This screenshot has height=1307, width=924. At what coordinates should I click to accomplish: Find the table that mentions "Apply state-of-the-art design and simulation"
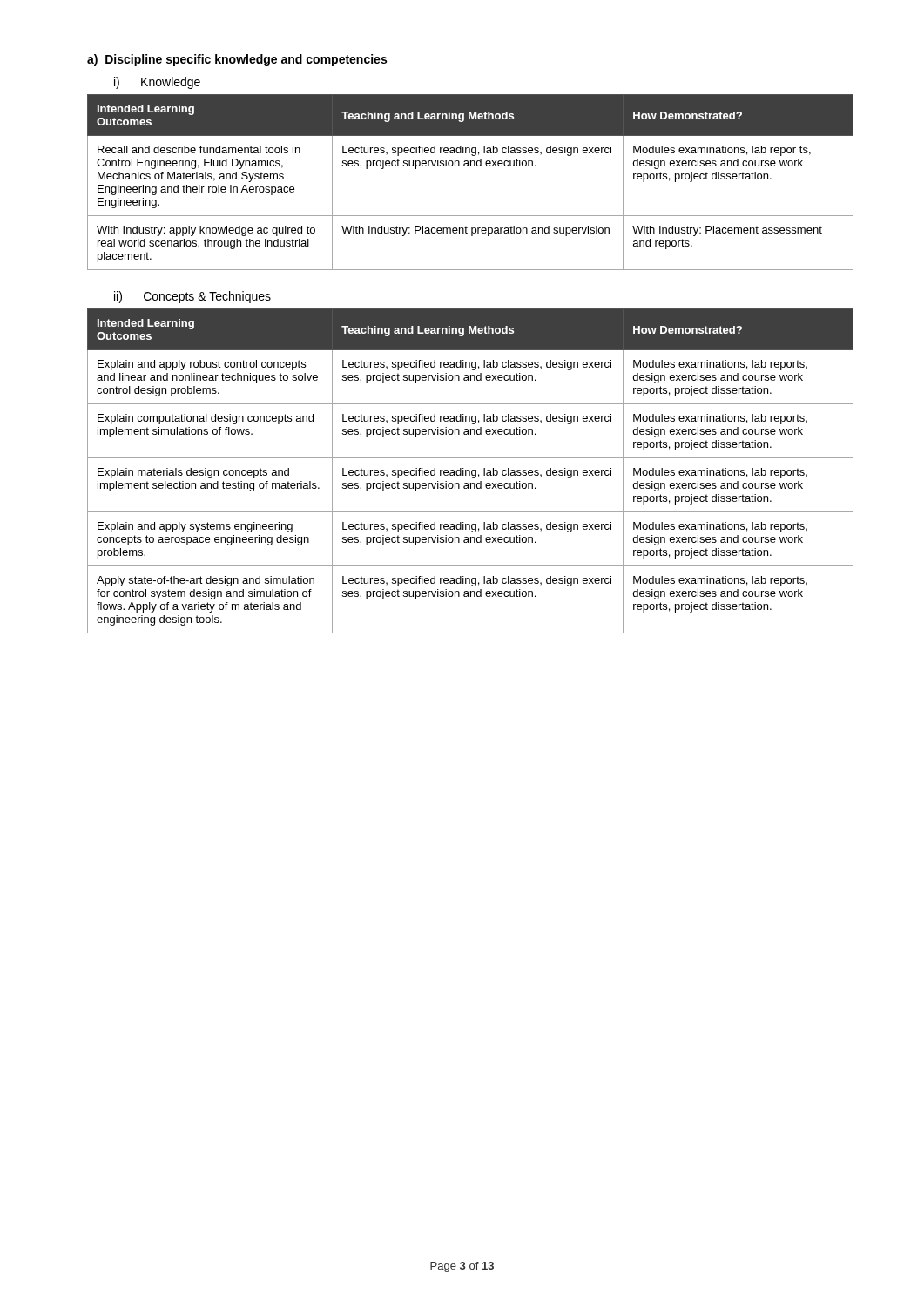tap(470, 471)
